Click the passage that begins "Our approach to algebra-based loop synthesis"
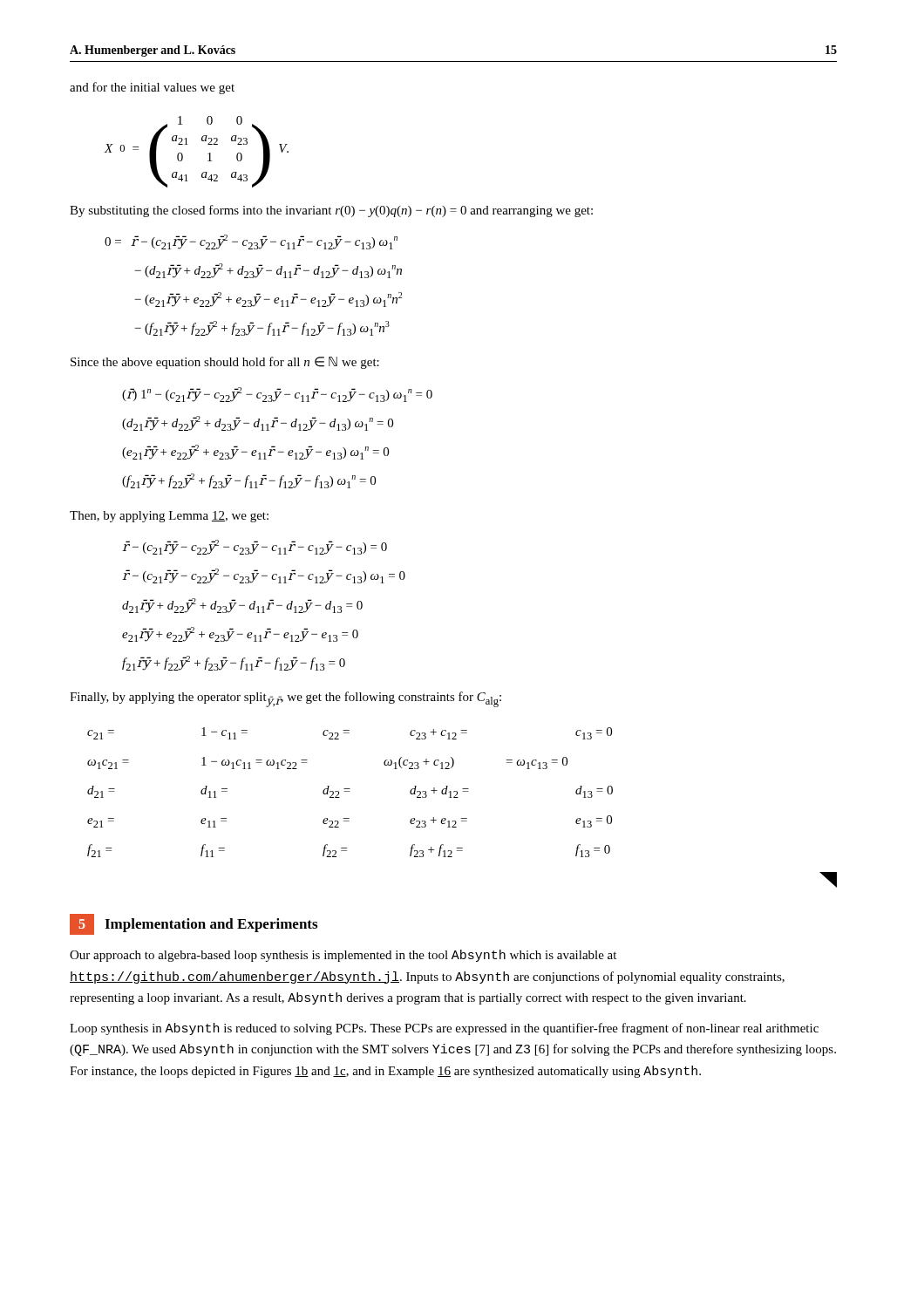The image size is (924, 1308). [427, 977]
